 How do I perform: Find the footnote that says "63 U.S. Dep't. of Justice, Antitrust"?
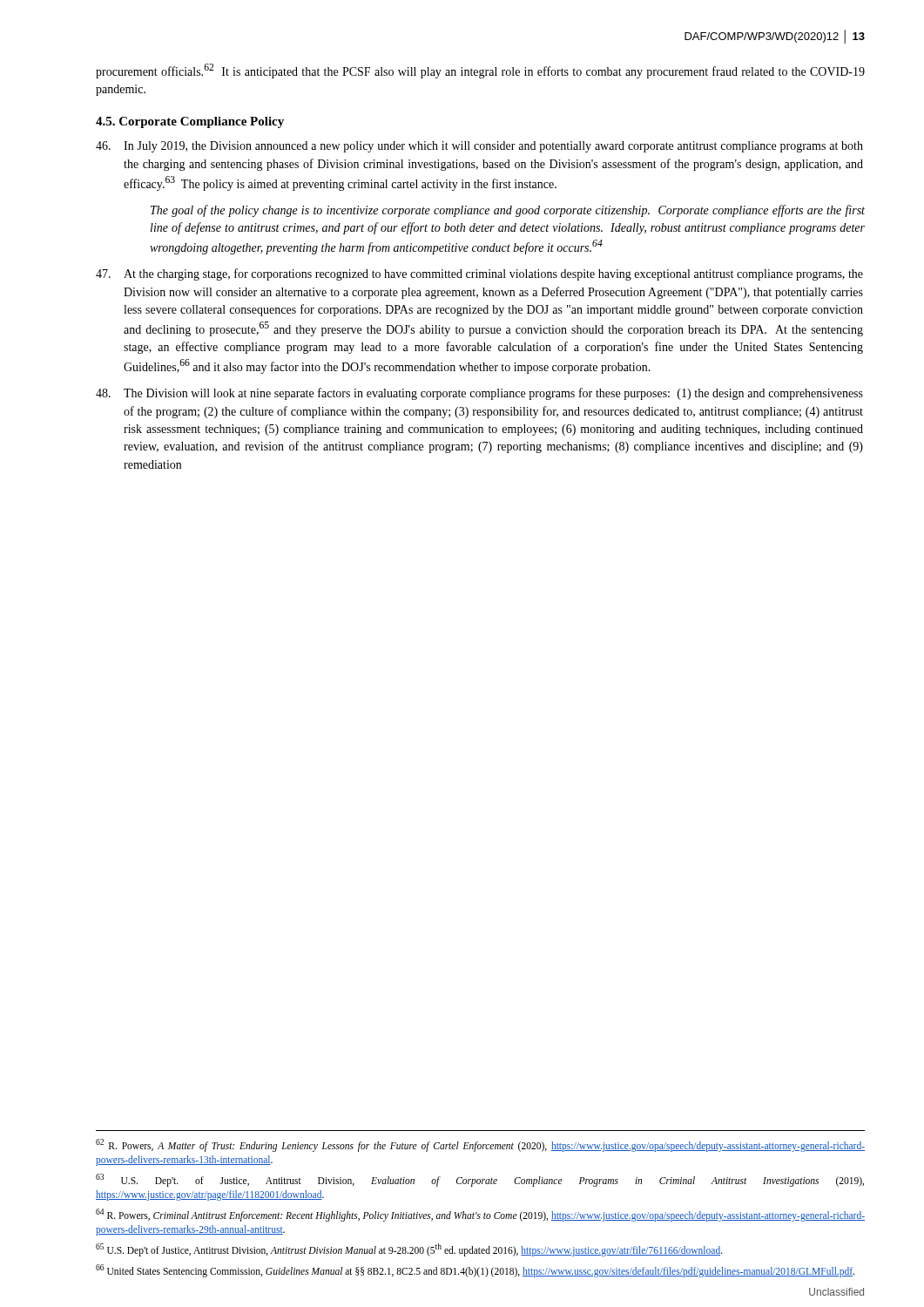[x=480, y=1186]
